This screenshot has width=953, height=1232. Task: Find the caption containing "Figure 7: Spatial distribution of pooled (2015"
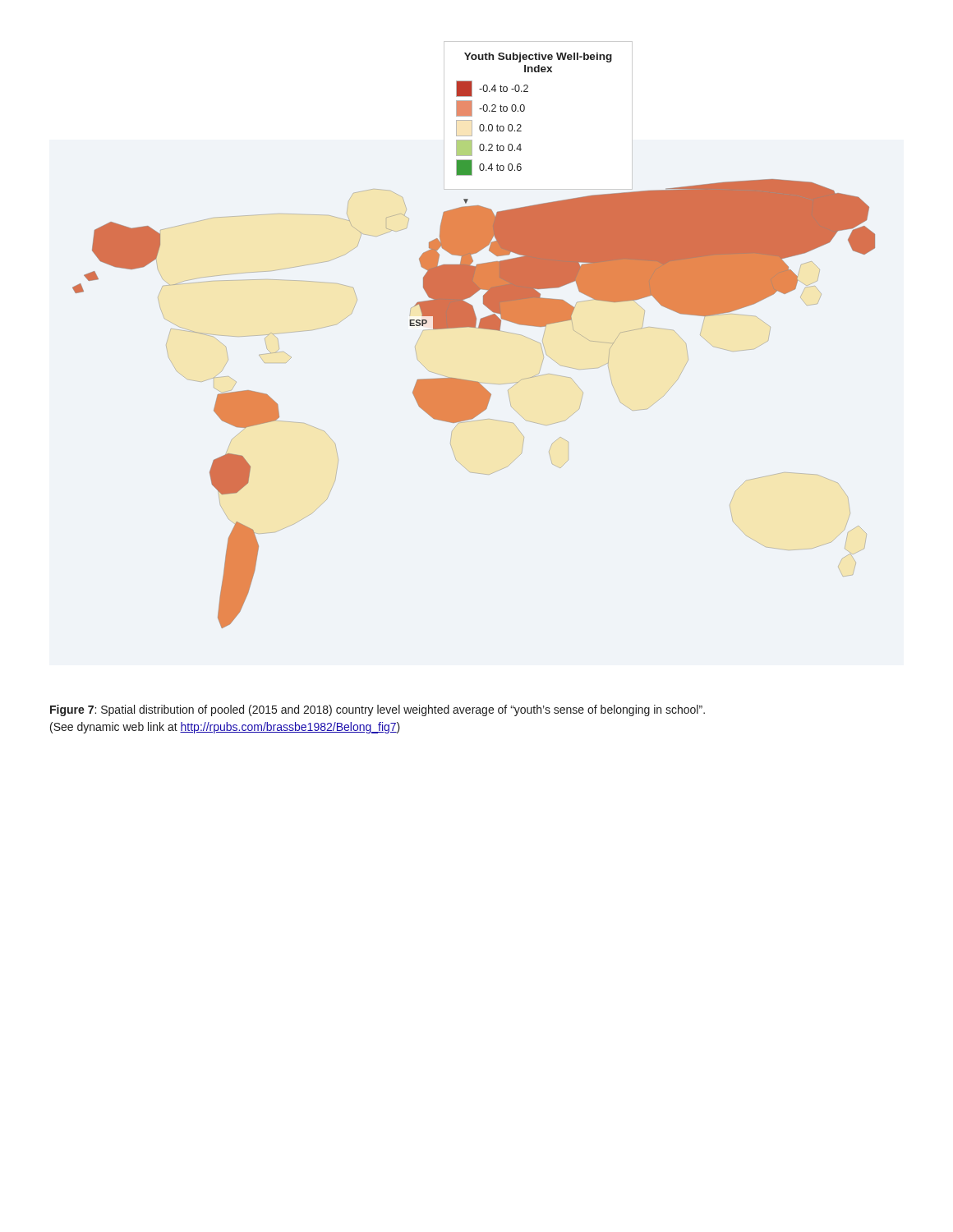click(x=378, y=719)
